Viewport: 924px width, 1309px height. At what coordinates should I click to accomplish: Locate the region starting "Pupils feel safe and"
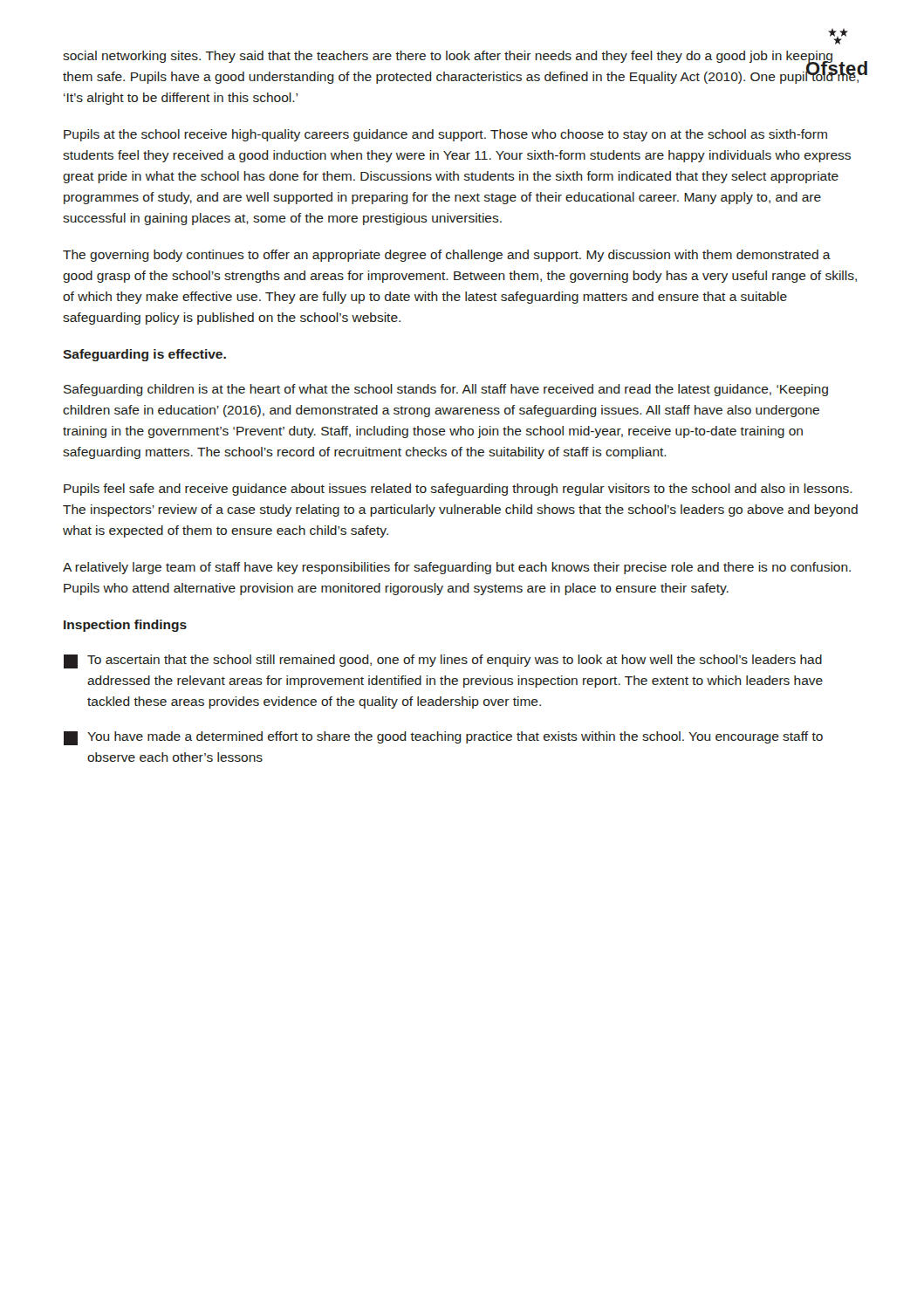pos(461,509)
